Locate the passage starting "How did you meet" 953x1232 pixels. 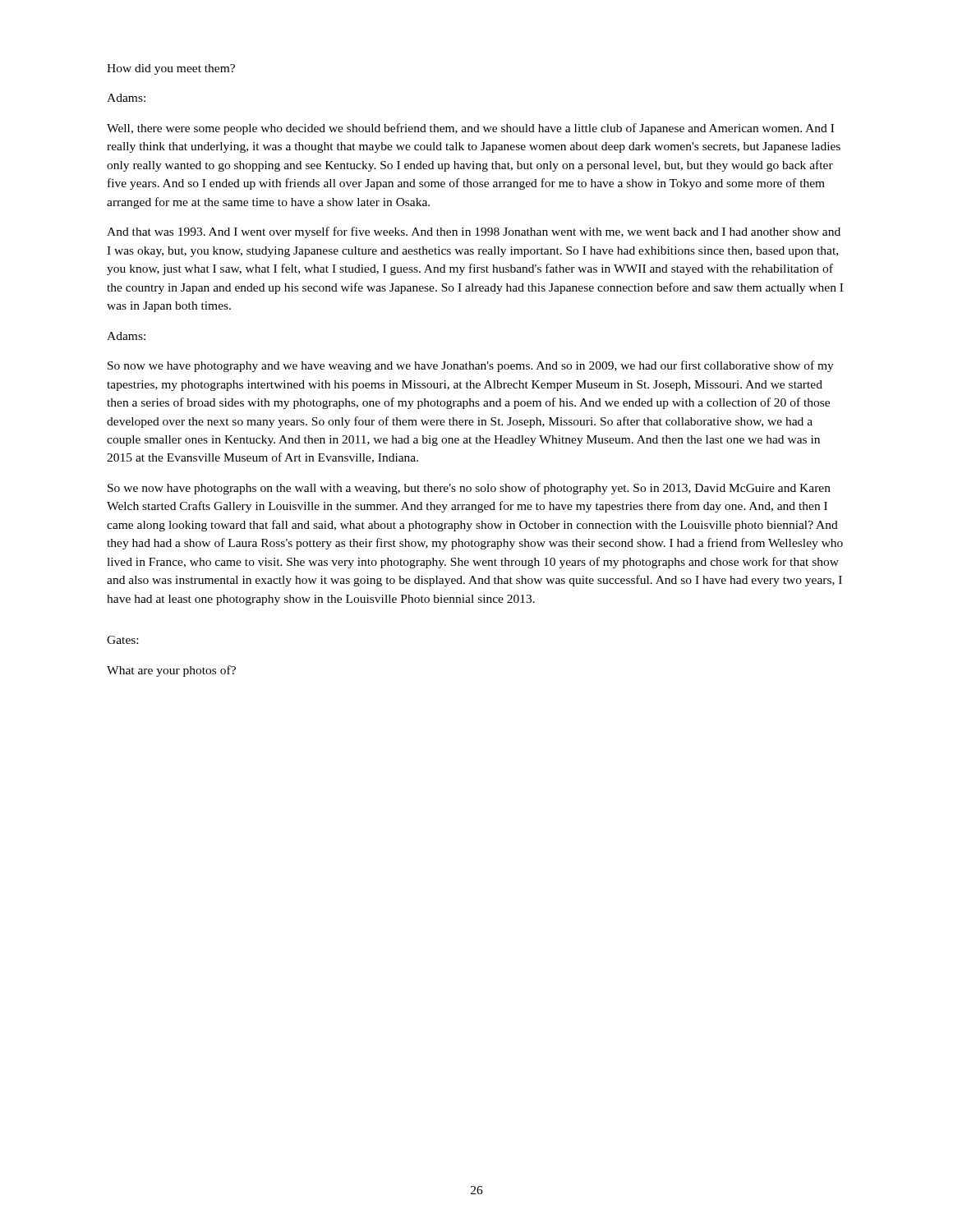(x=171, y=68)
